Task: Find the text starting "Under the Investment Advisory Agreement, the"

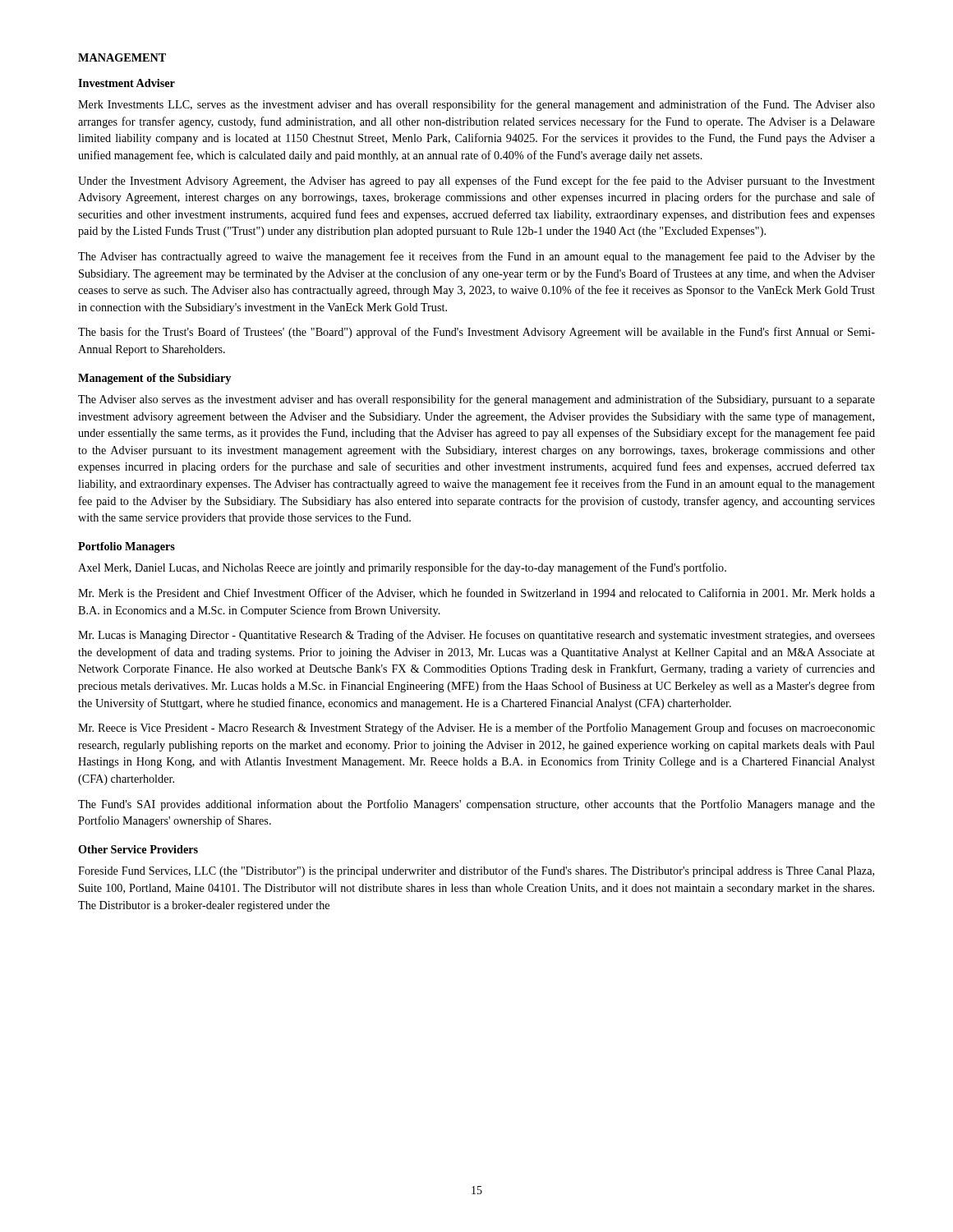Action: coord(476,206)
